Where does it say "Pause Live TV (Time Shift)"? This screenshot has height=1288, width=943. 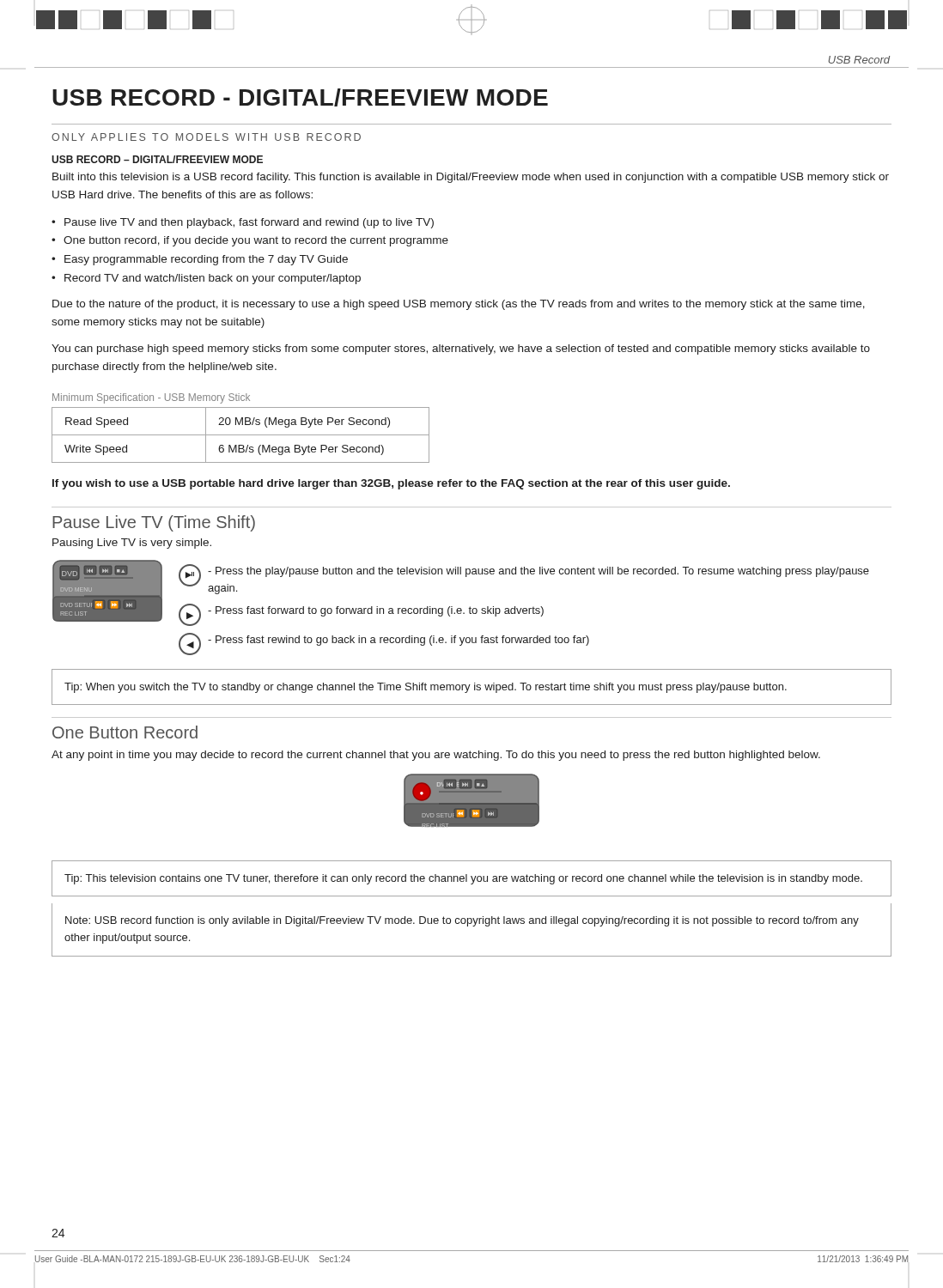(154, 522)
